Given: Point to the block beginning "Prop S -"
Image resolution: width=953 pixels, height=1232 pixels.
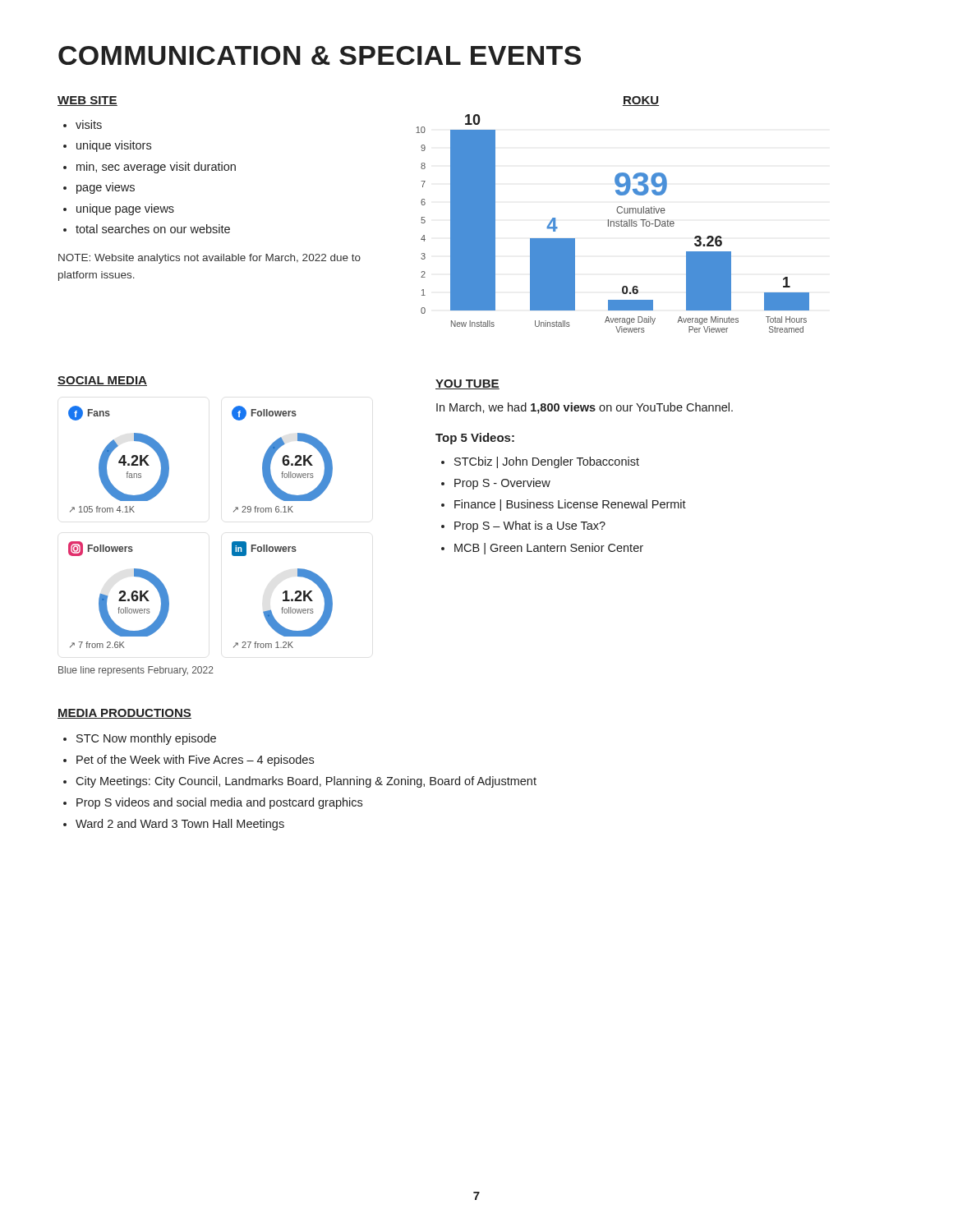Looking at the screenshot, I should pyautogui.click(x=502, y=483).
